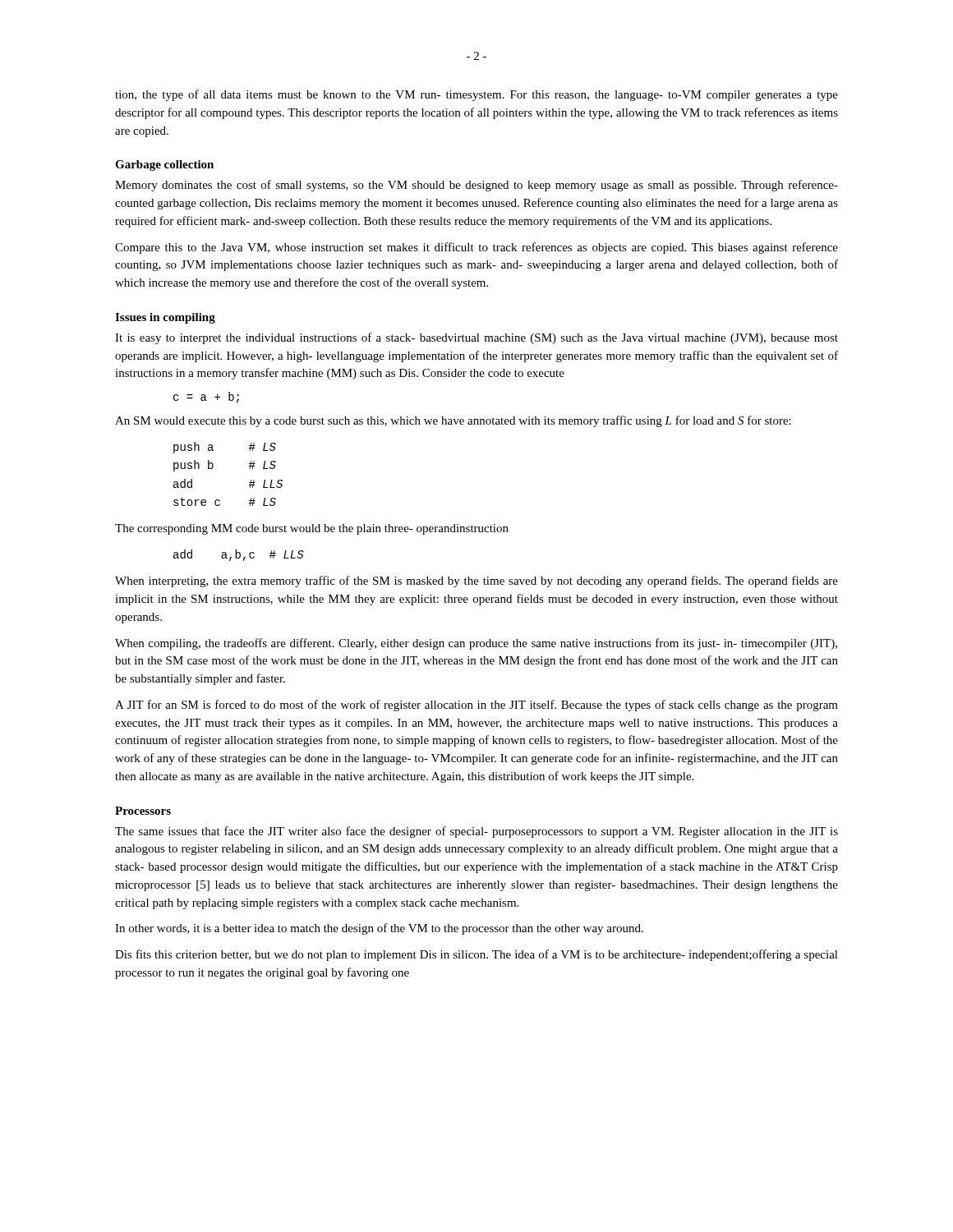Locate the block of text that opens with "When compiling, the tradeoffs are different. Clearly,"
The width and height of the screenshot is (953, 1232).
click(476, 661)
